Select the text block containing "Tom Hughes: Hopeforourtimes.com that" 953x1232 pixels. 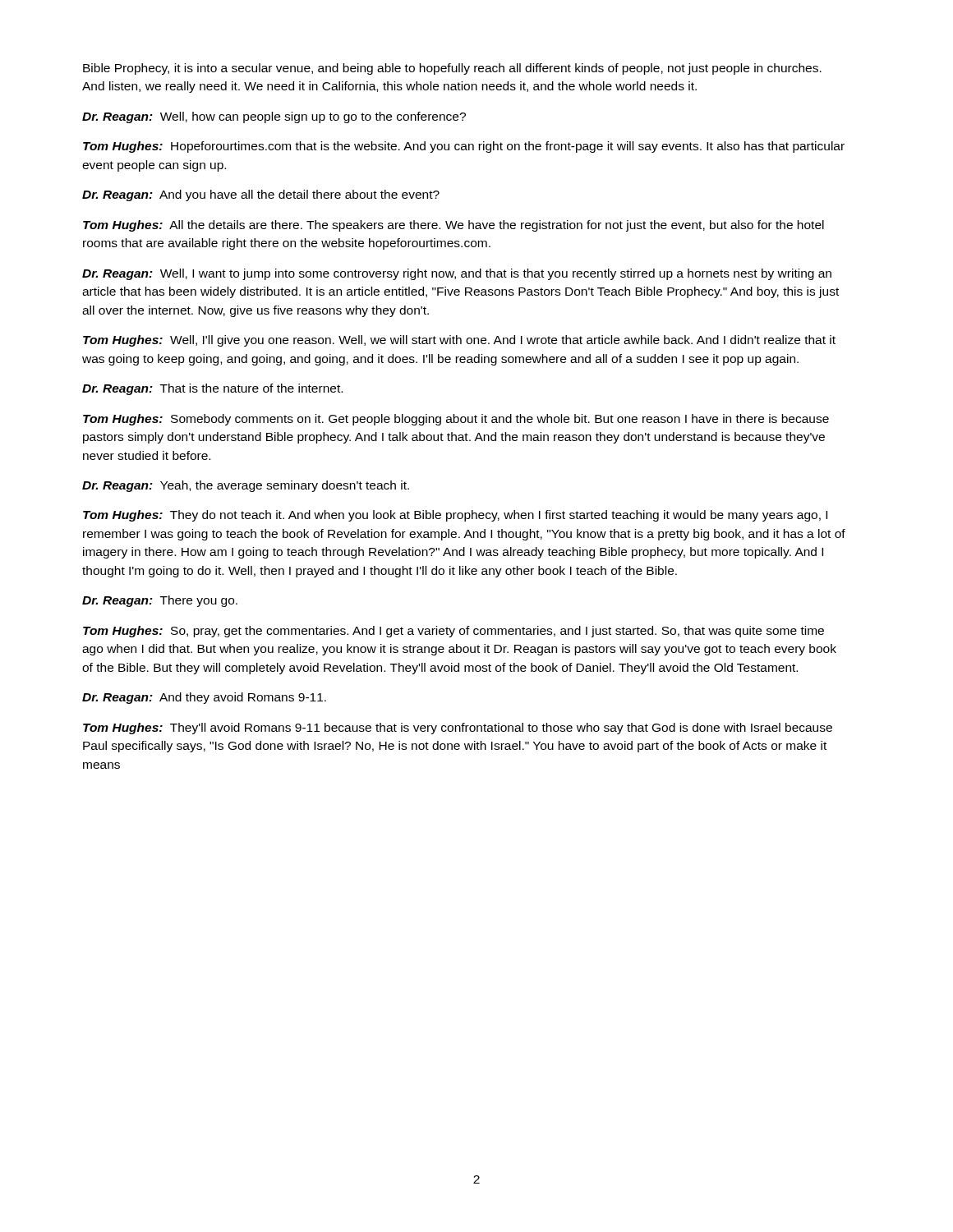463,155
